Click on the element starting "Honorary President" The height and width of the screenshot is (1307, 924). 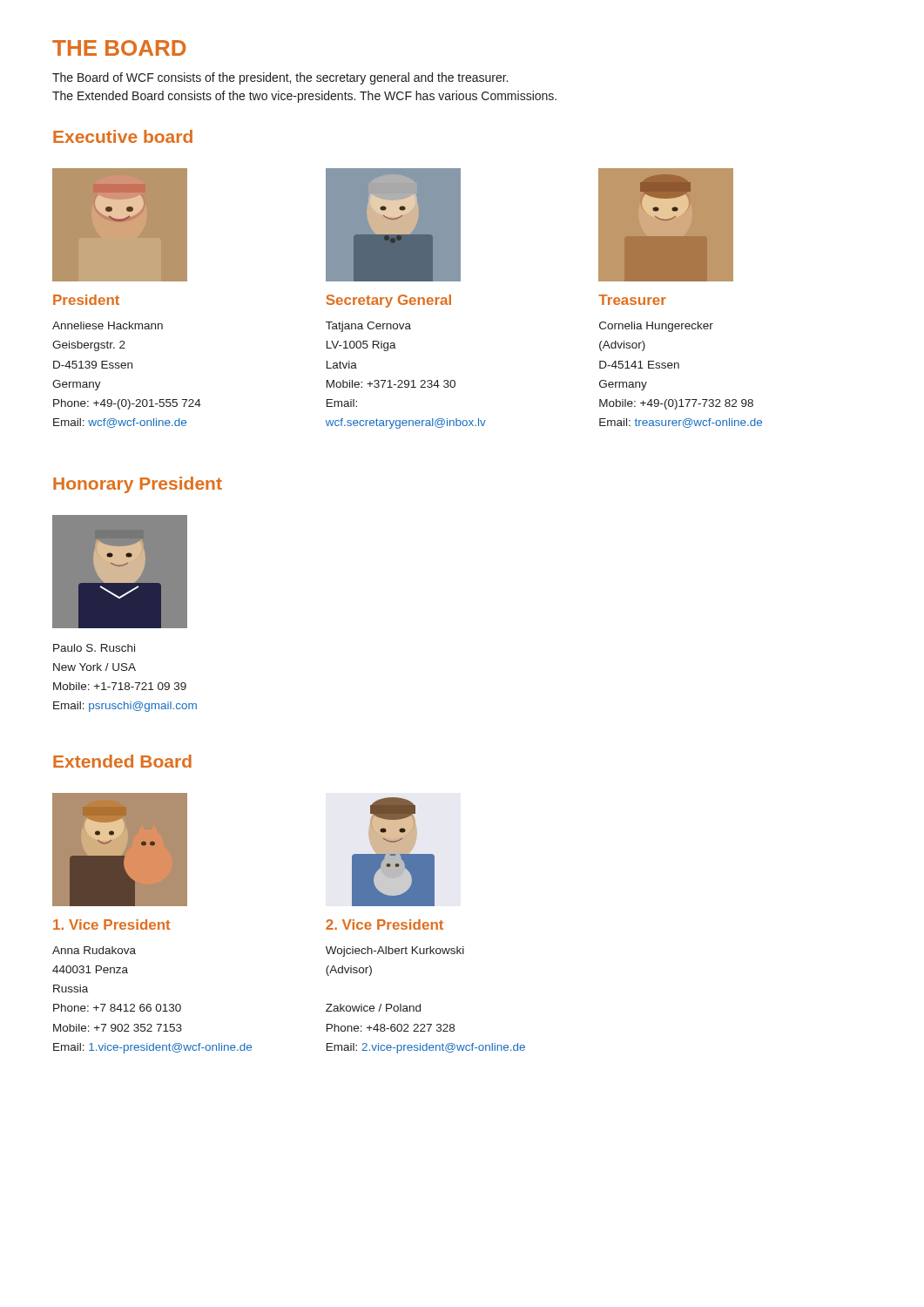pos(137,483)
